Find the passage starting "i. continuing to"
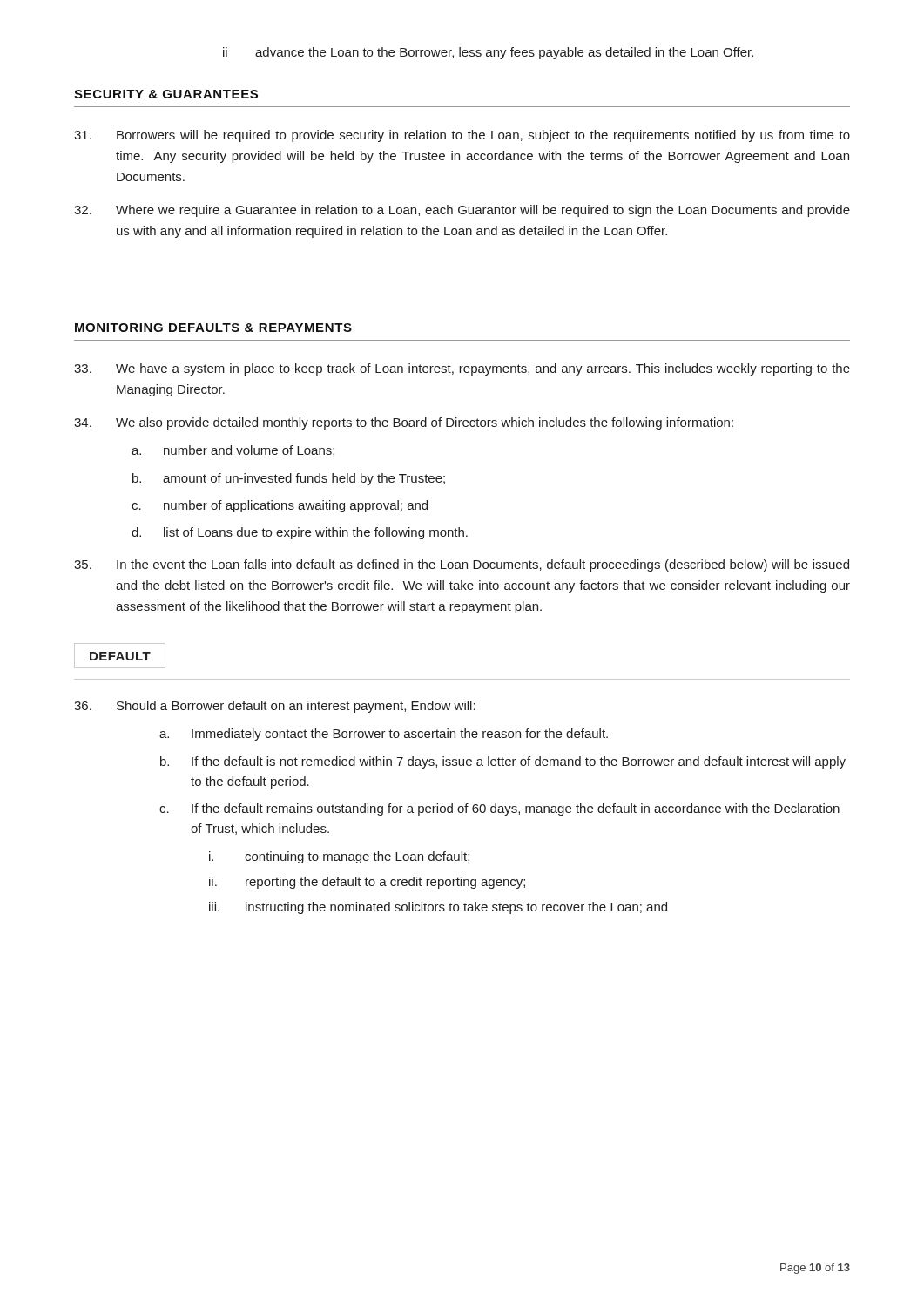Image resolution: width=924 pixels, height=1307 pixels. 462,856
